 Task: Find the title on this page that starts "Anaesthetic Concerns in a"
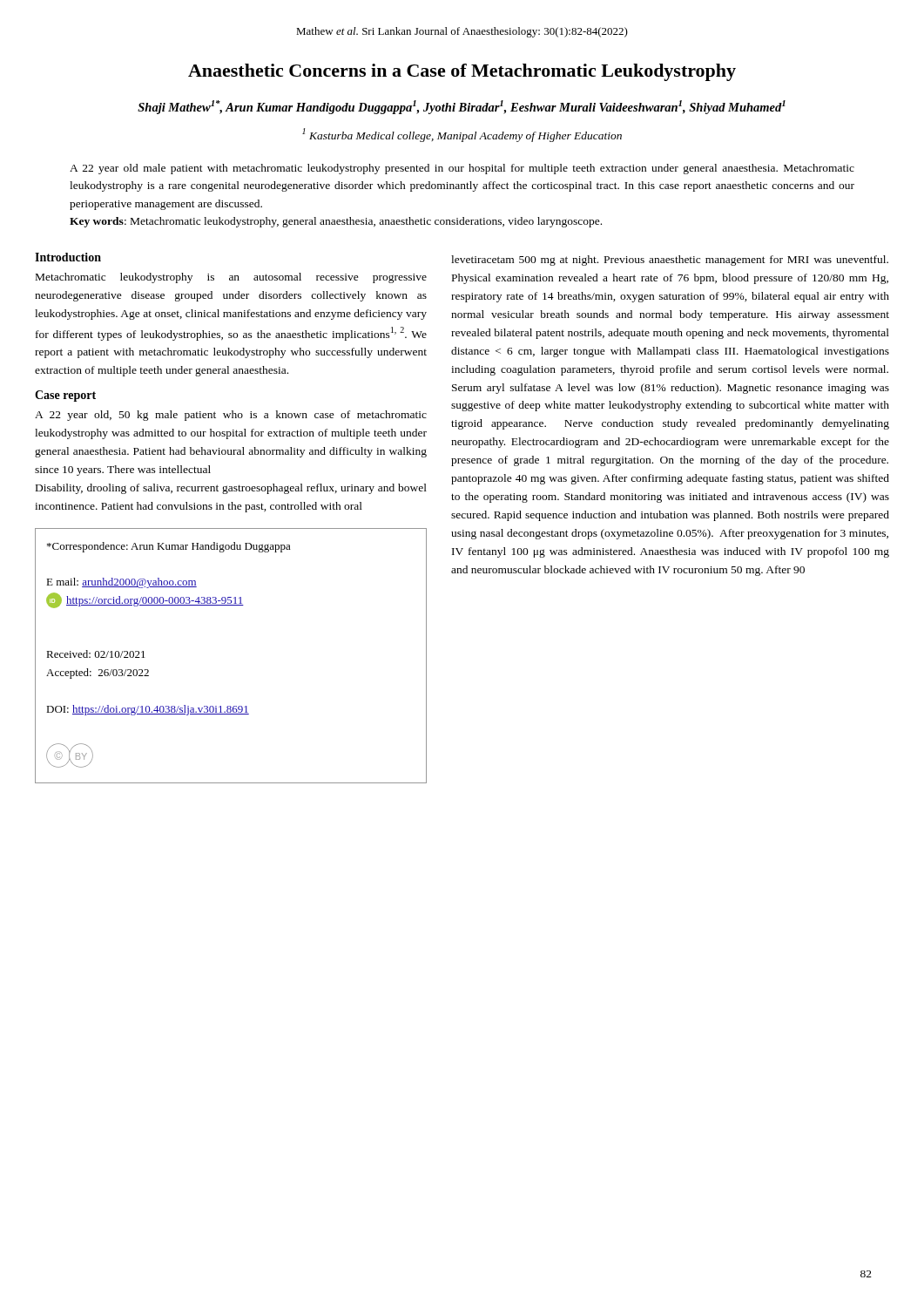[462, 71]
